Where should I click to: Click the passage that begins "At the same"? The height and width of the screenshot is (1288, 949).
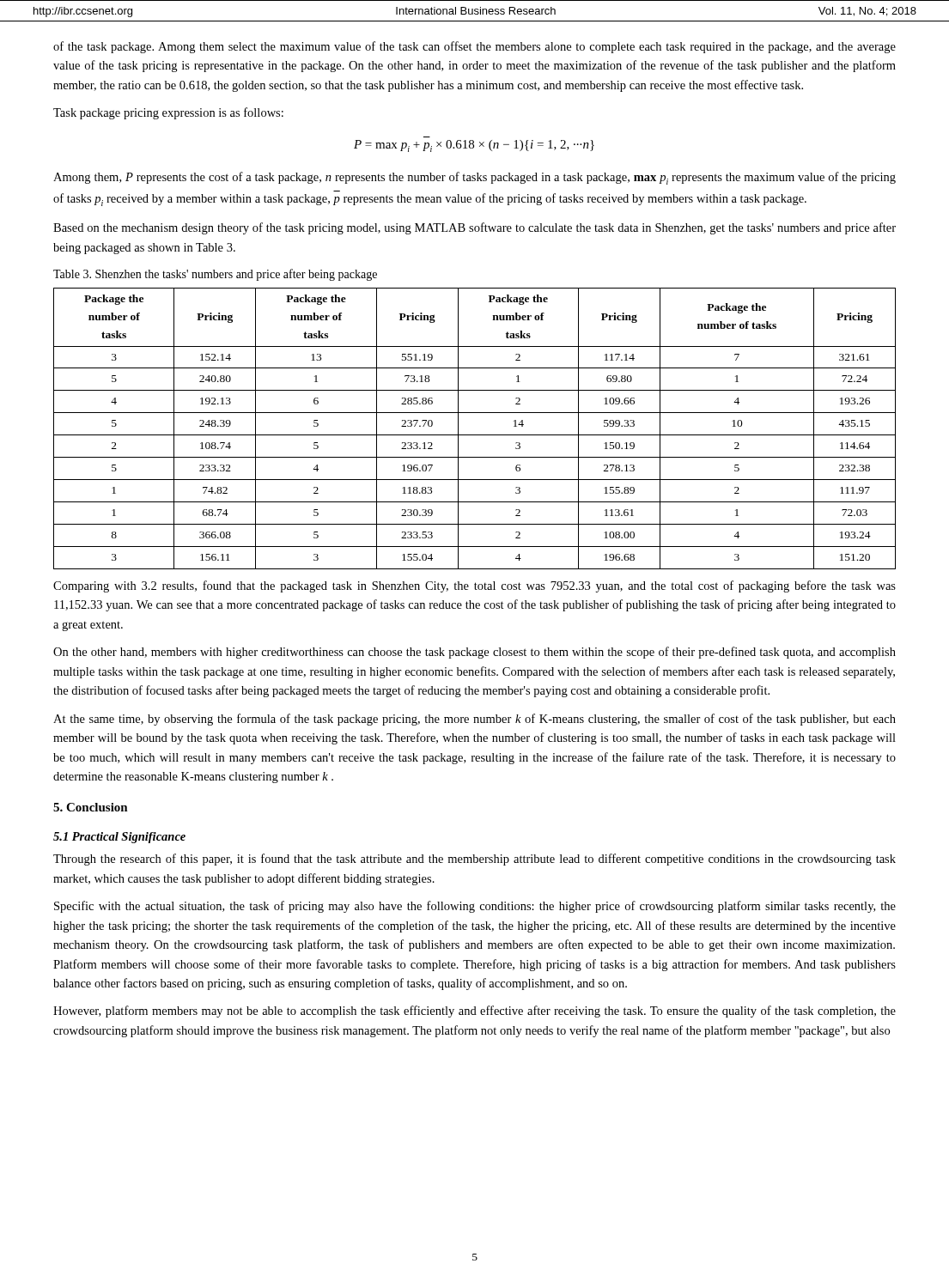pos(474,747)
